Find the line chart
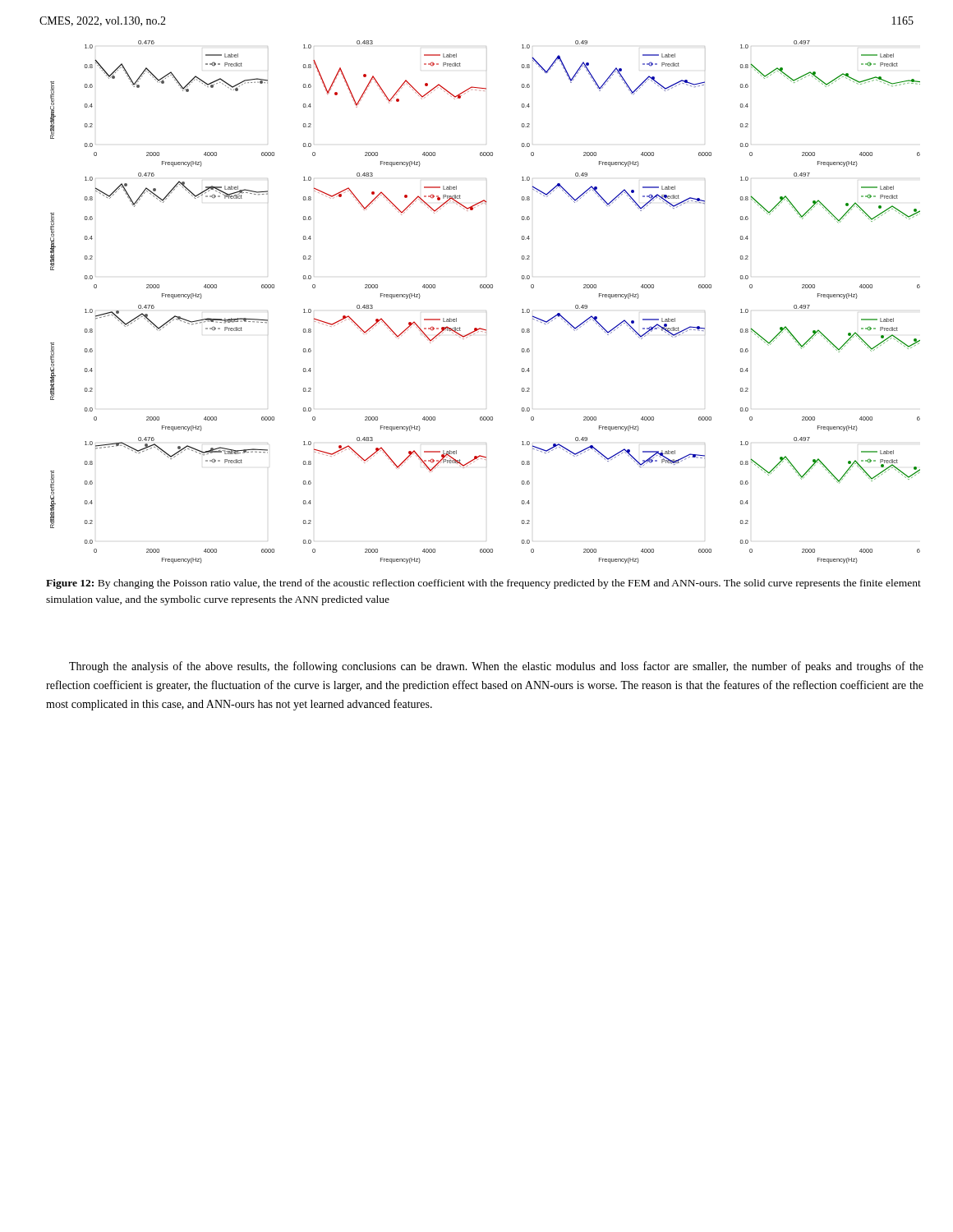Image resolution: width=953 pixels, height=1232 pixels. tap(485, 301)
